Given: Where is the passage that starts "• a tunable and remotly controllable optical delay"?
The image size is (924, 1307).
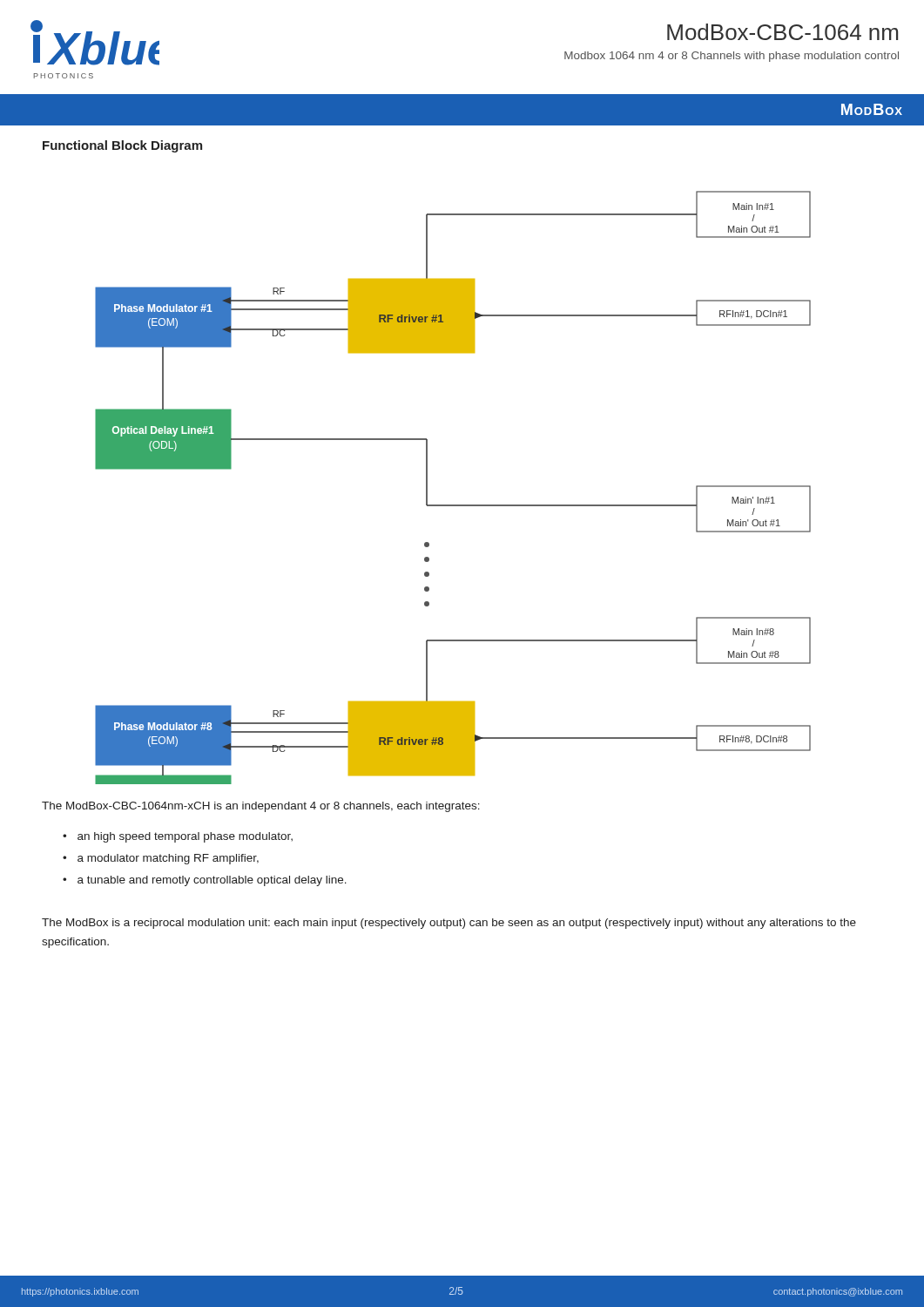Looking at the screenshot, I should click(205, 880).
